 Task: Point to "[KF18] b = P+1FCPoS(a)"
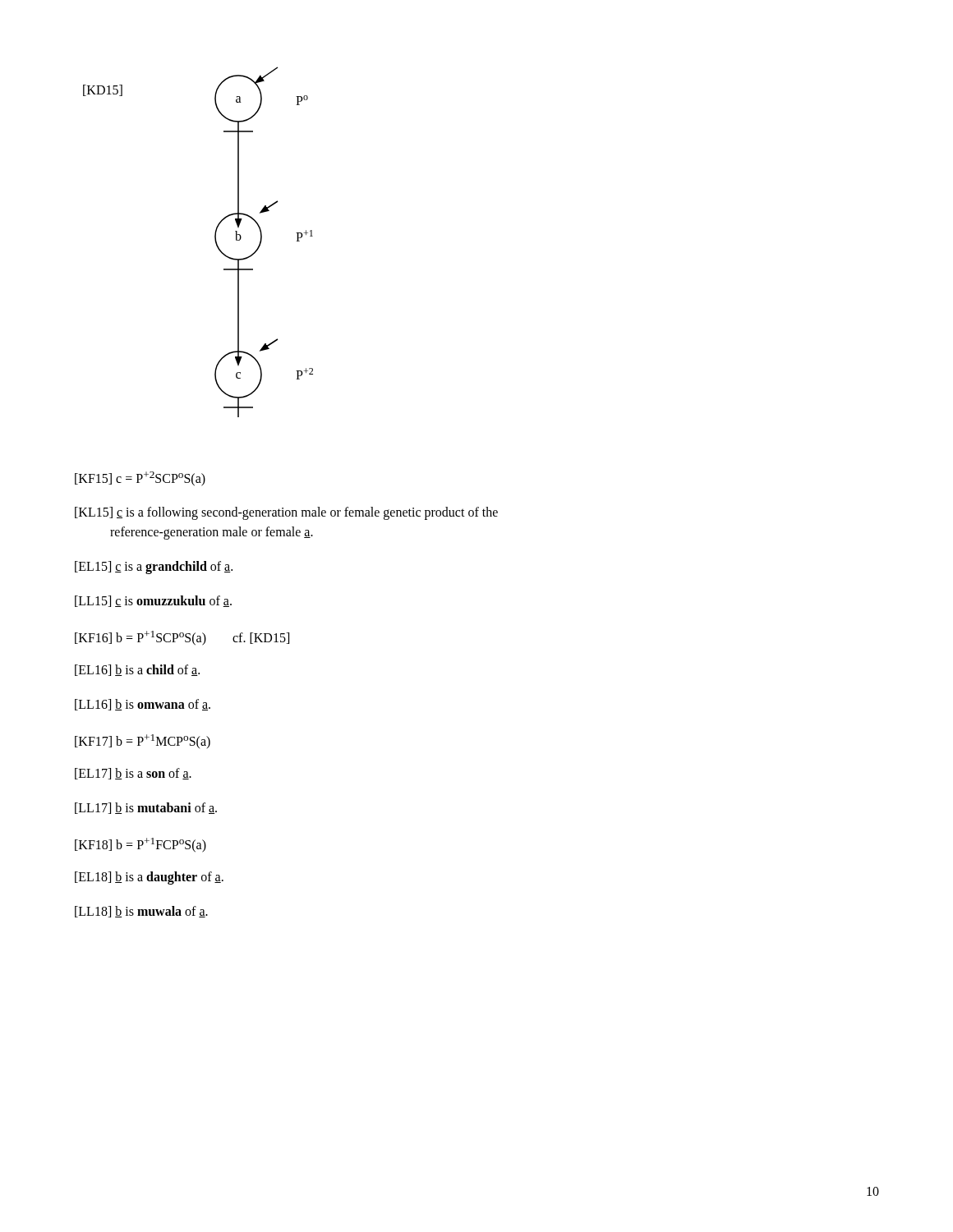point(140,843)
